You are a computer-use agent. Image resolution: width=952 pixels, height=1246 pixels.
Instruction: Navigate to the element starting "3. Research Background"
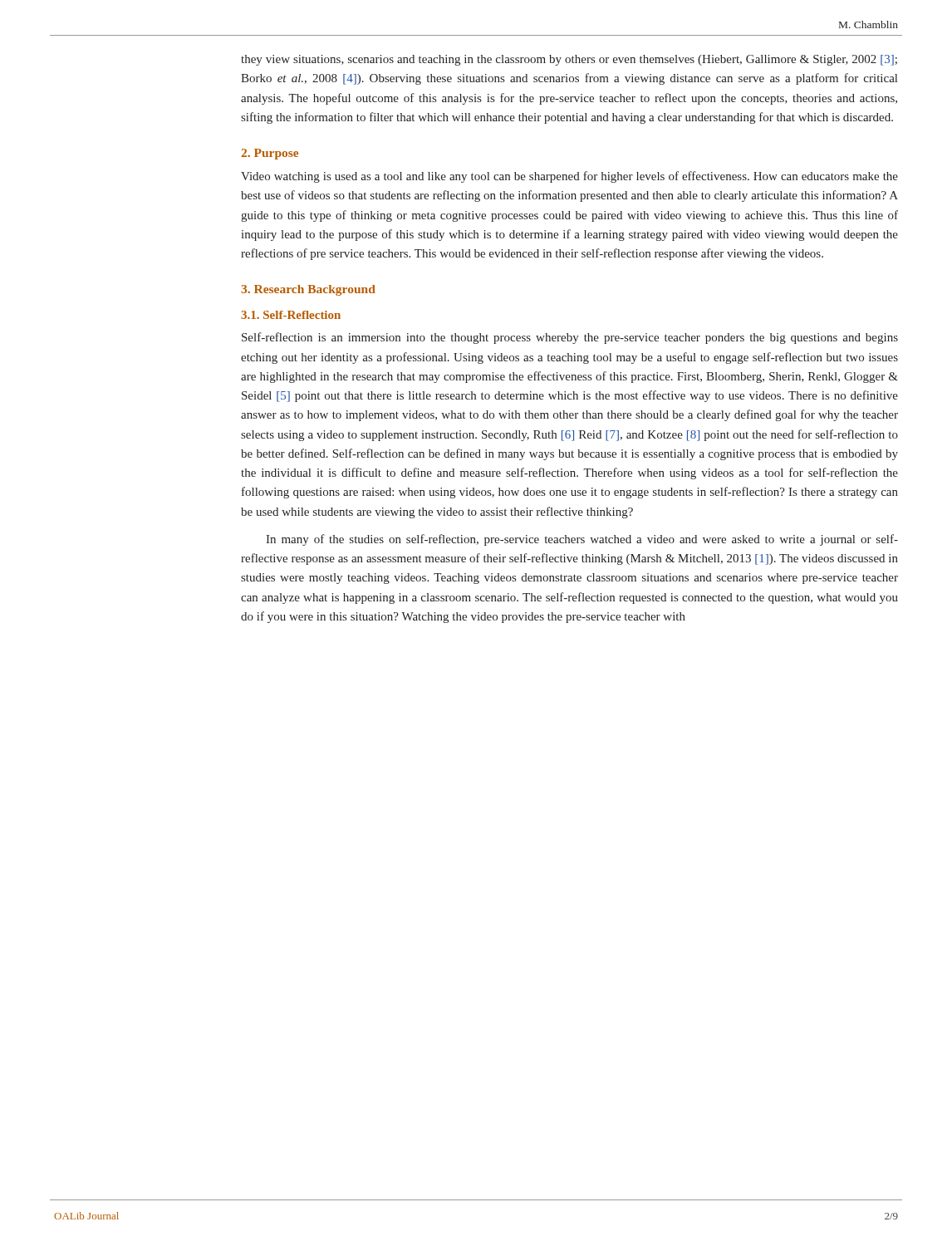[x=308, y=289]
